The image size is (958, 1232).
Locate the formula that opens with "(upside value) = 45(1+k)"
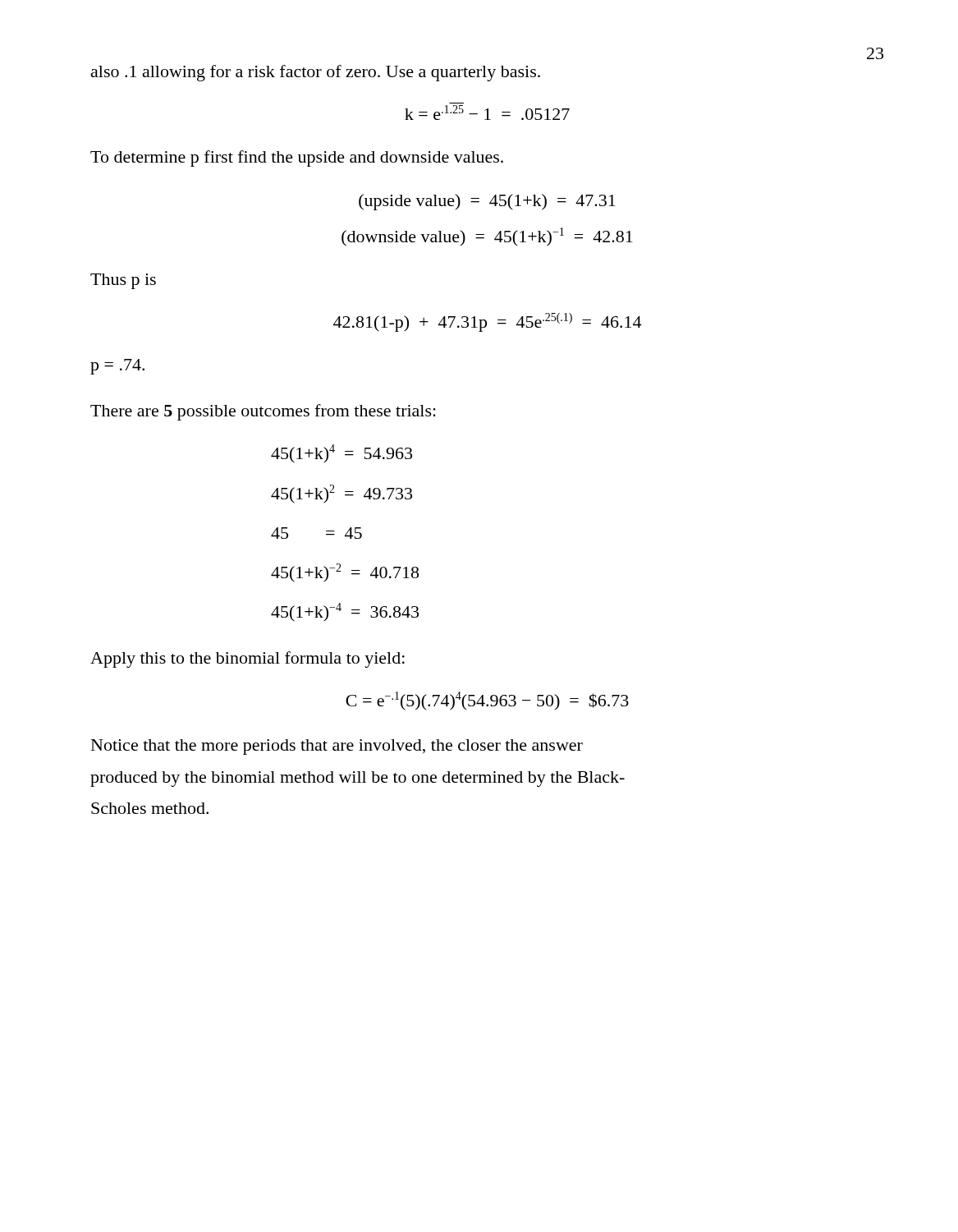(487, 200)
